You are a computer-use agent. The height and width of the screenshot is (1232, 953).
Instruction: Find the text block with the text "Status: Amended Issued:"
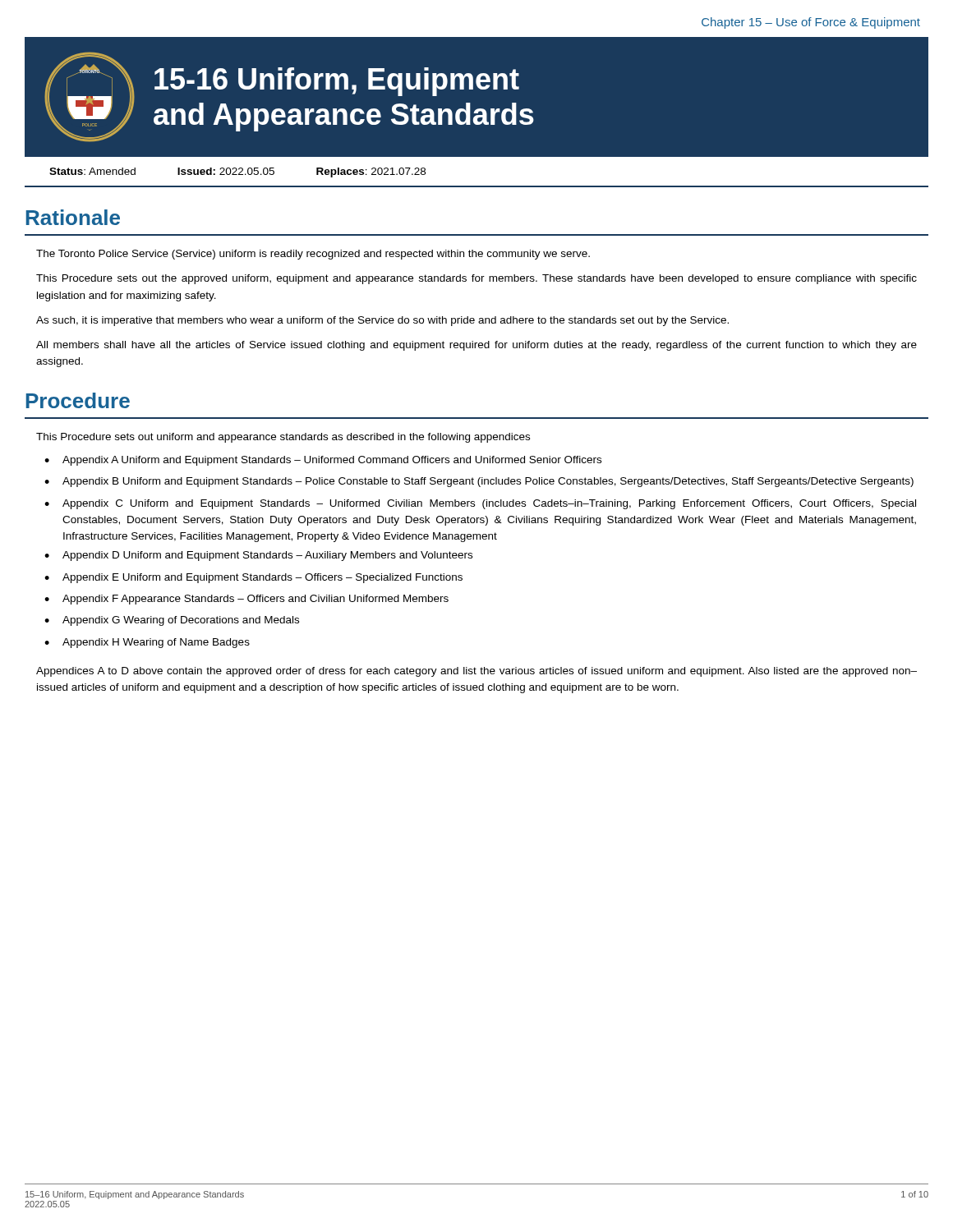[238, 171]
